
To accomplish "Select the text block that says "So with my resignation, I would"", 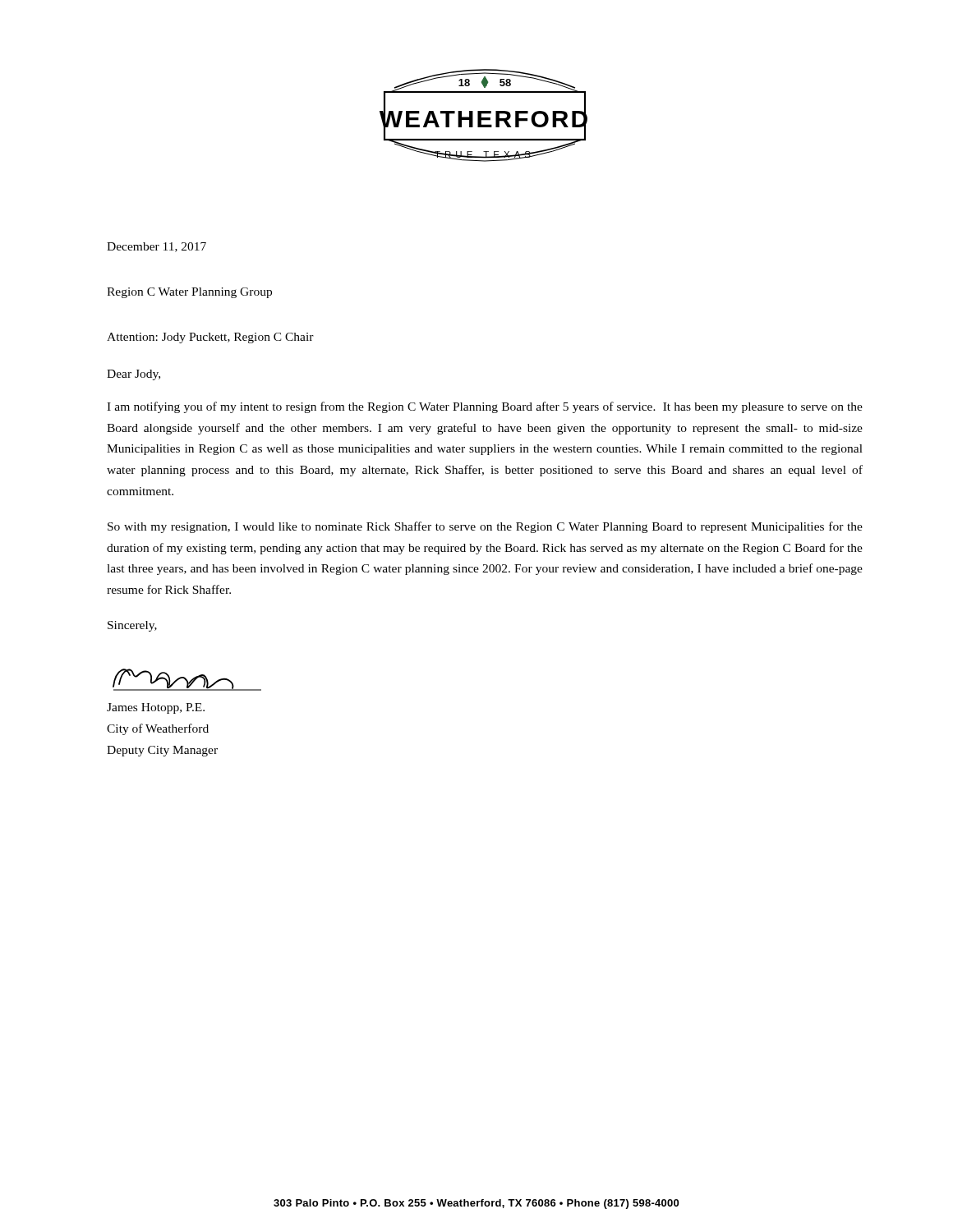I will [485, 558].
